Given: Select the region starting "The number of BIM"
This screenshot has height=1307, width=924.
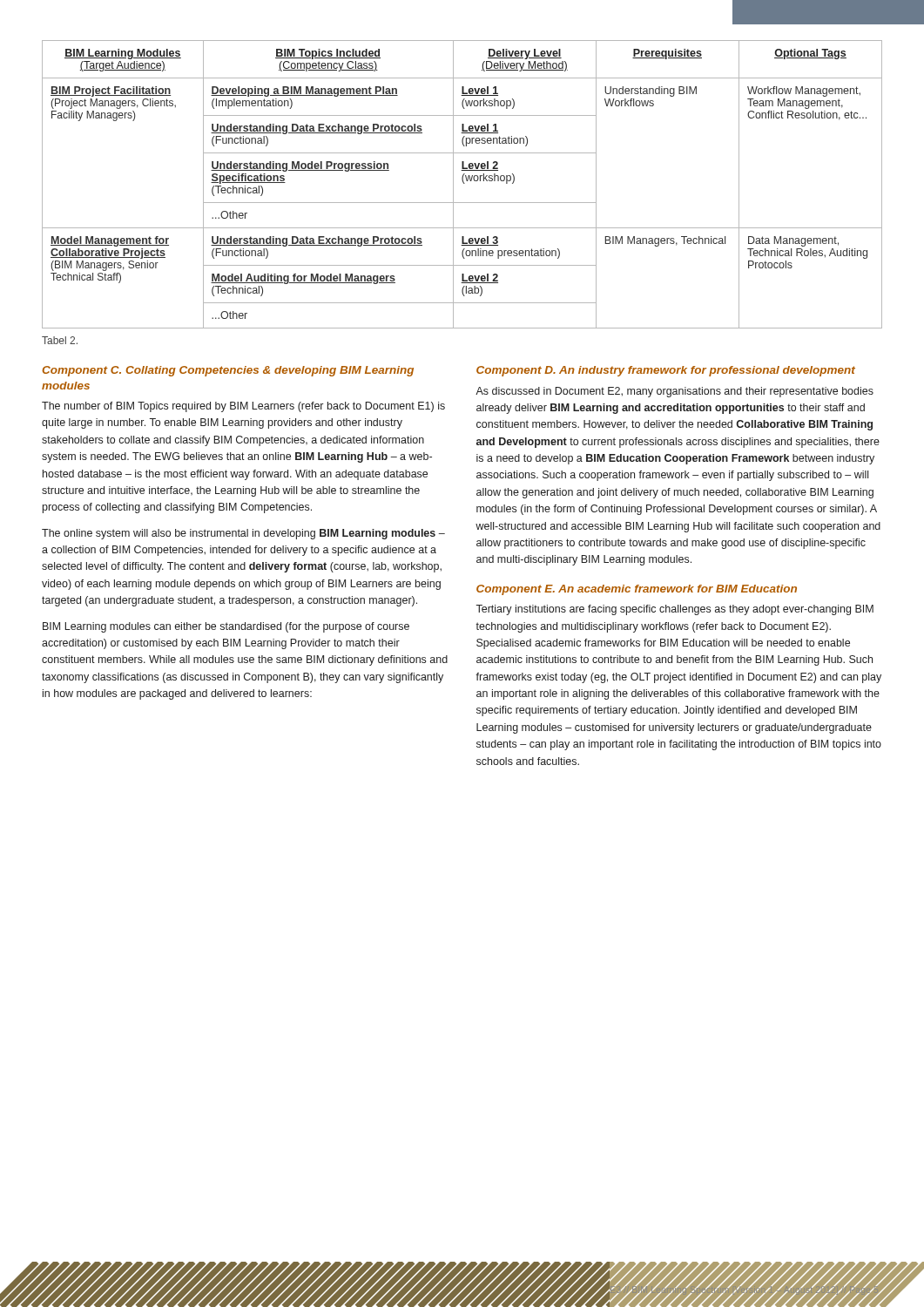Looking at the screenshot, I should point(243,457).
